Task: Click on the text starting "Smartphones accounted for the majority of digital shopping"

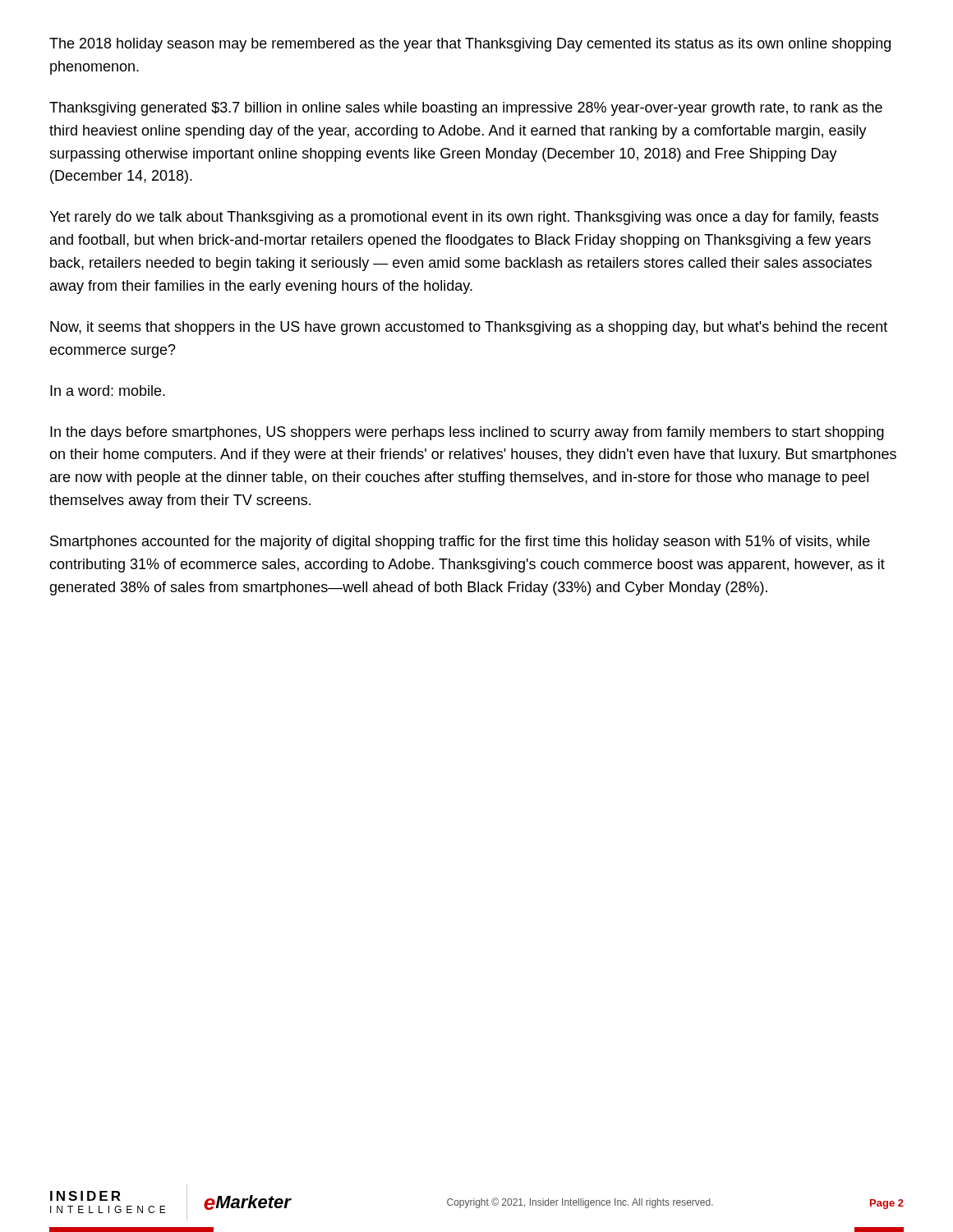Action: 467,564
